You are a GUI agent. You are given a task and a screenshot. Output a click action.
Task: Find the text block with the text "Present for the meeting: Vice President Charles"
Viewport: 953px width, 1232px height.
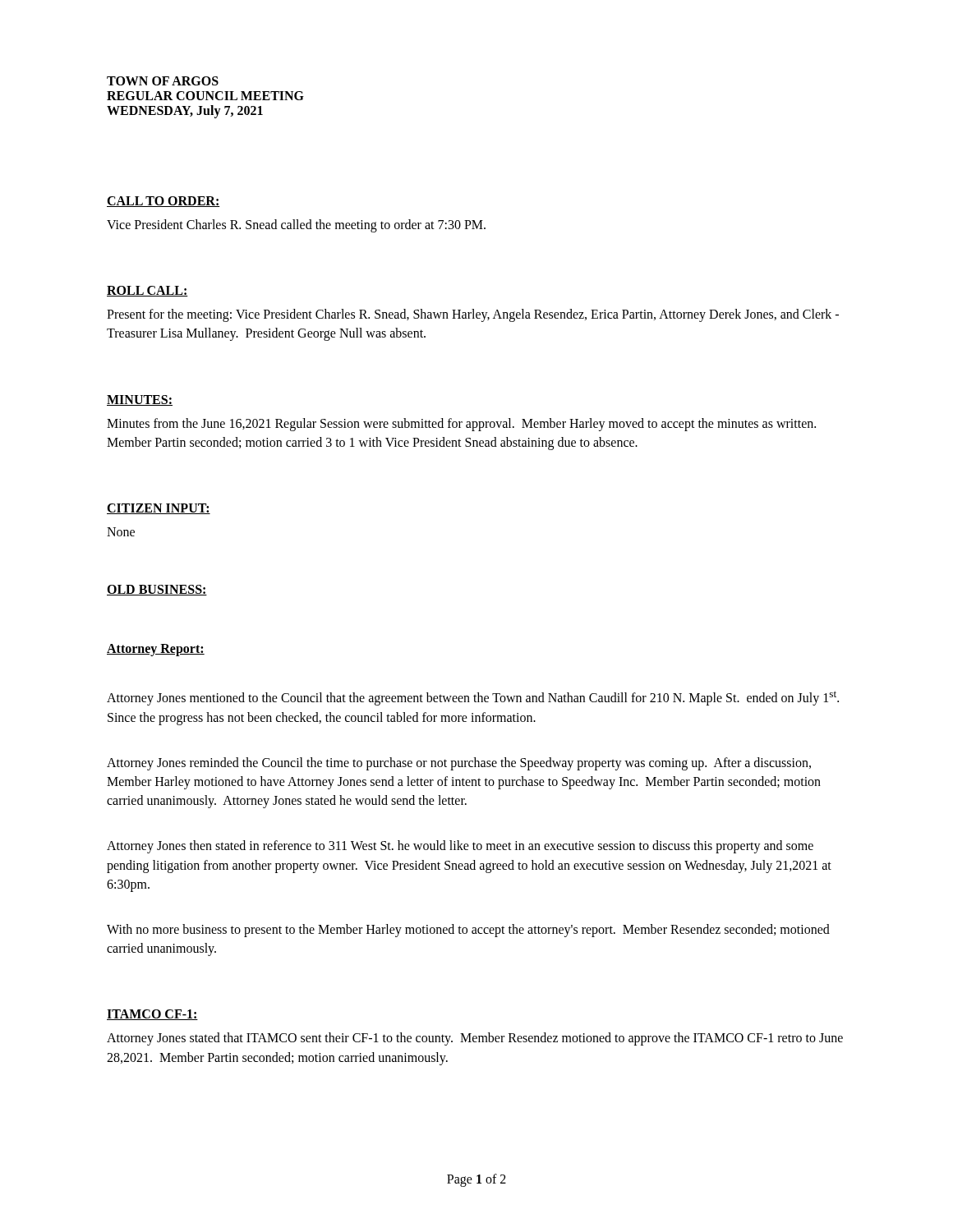(x=473, y=324)
